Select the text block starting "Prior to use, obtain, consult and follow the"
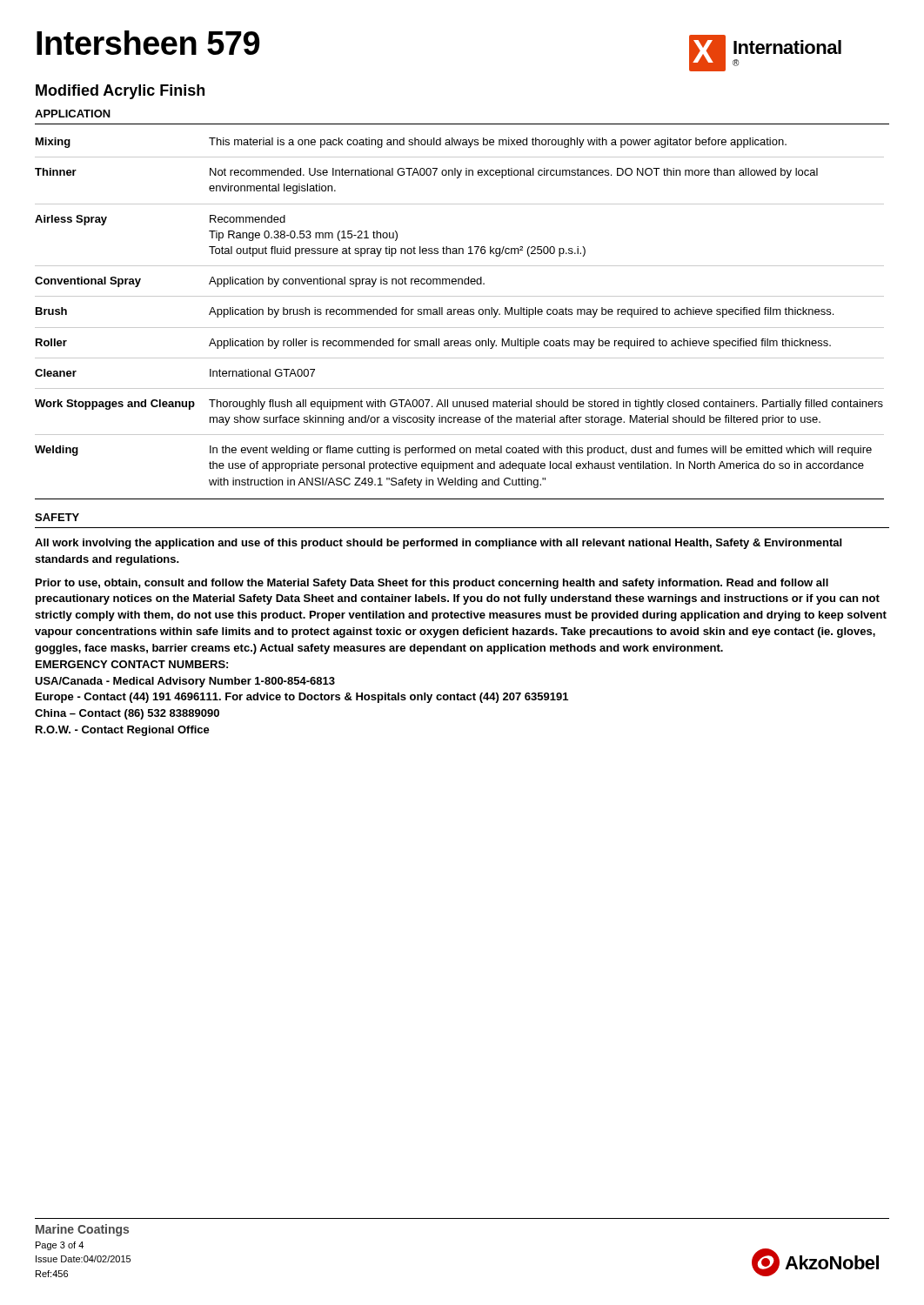The height and width of the screenshot is (1305, 924). tap(461, 656)
